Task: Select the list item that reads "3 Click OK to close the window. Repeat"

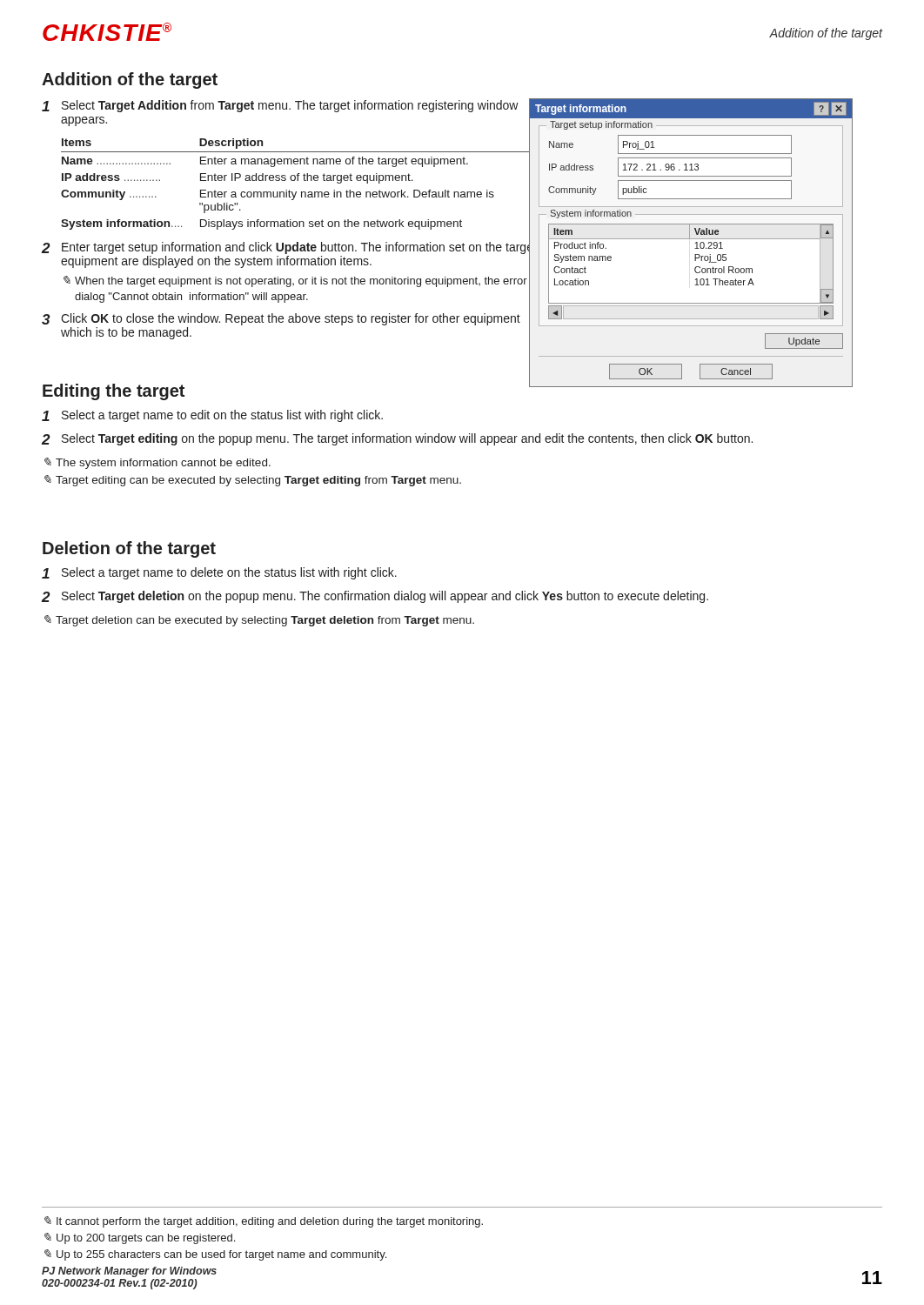Action: click(290, 326)
